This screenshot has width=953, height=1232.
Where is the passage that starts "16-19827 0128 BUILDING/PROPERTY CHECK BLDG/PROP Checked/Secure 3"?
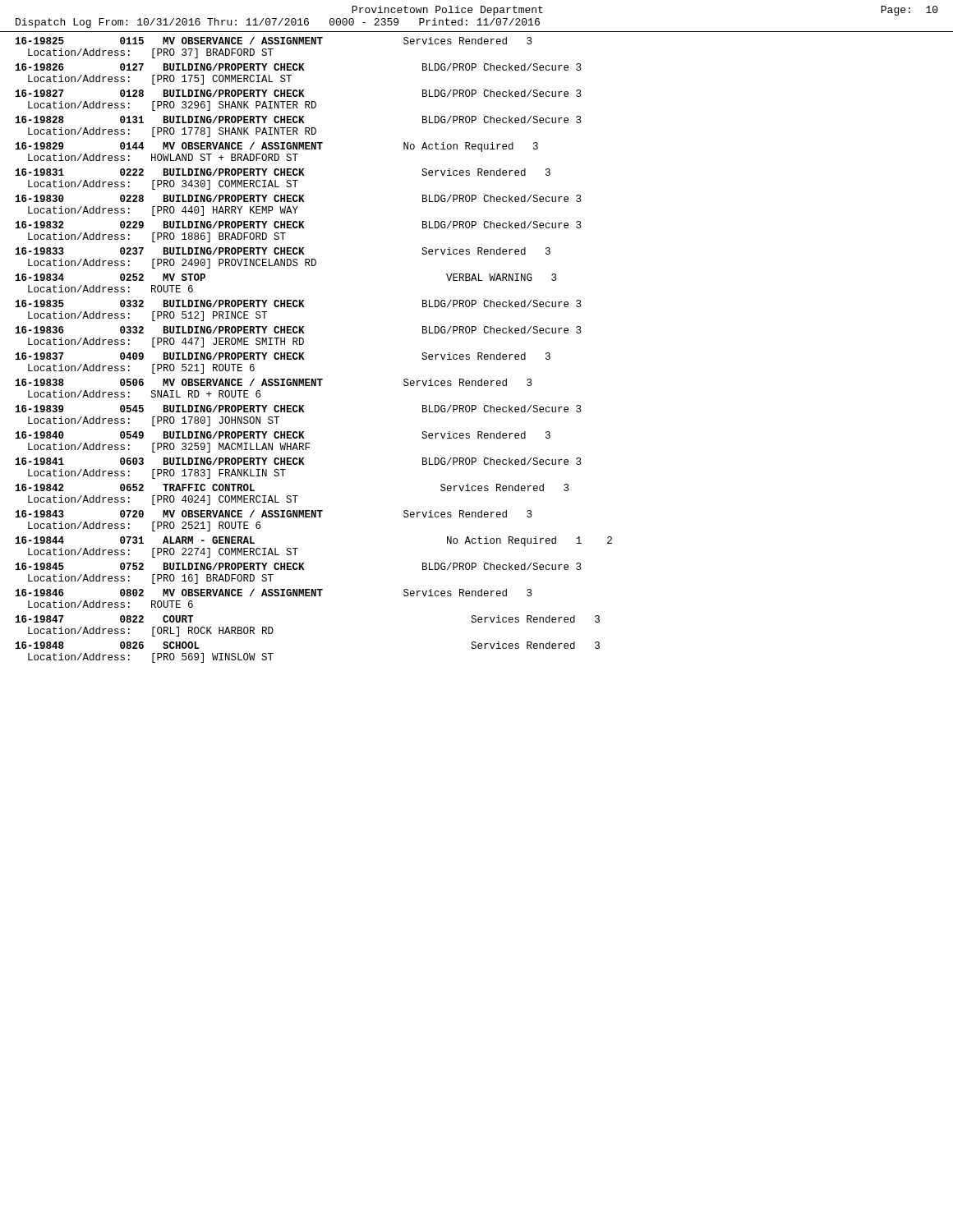tap(476, 100)
